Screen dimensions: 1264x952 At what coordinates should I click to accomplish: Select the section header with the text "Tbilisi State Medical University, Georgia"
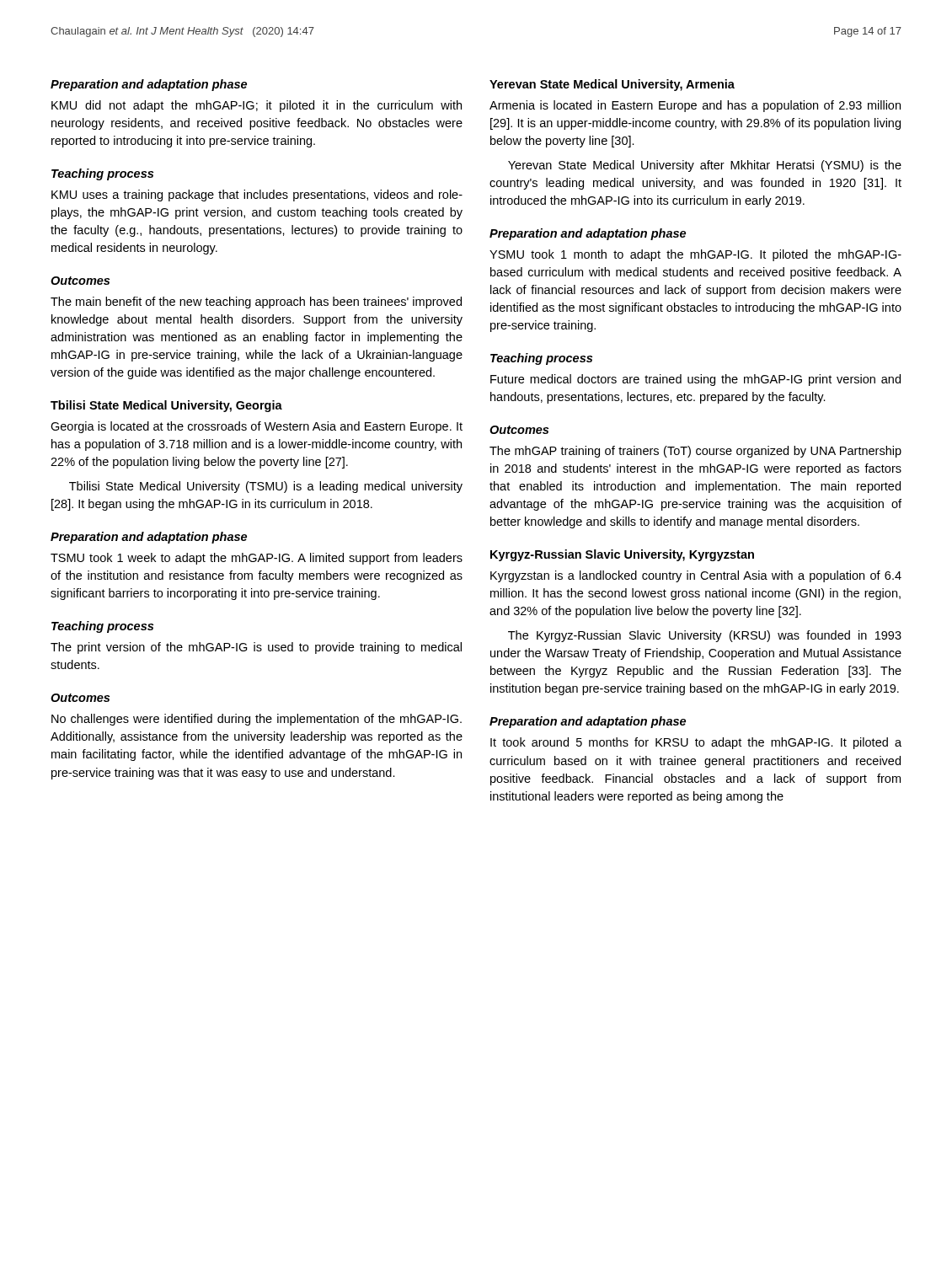[166, 406]
